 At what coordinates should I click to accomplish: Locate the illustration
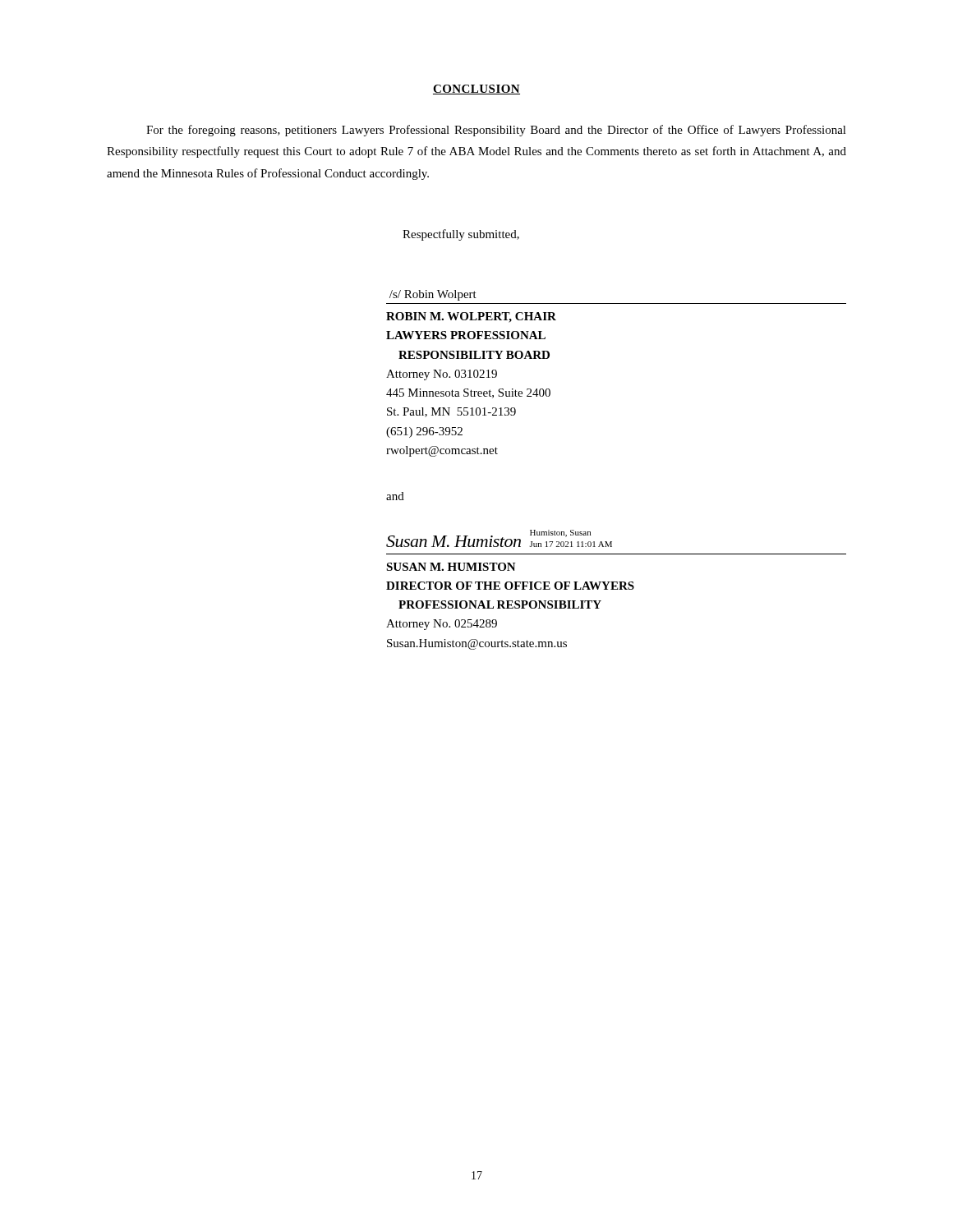point(616,540)
